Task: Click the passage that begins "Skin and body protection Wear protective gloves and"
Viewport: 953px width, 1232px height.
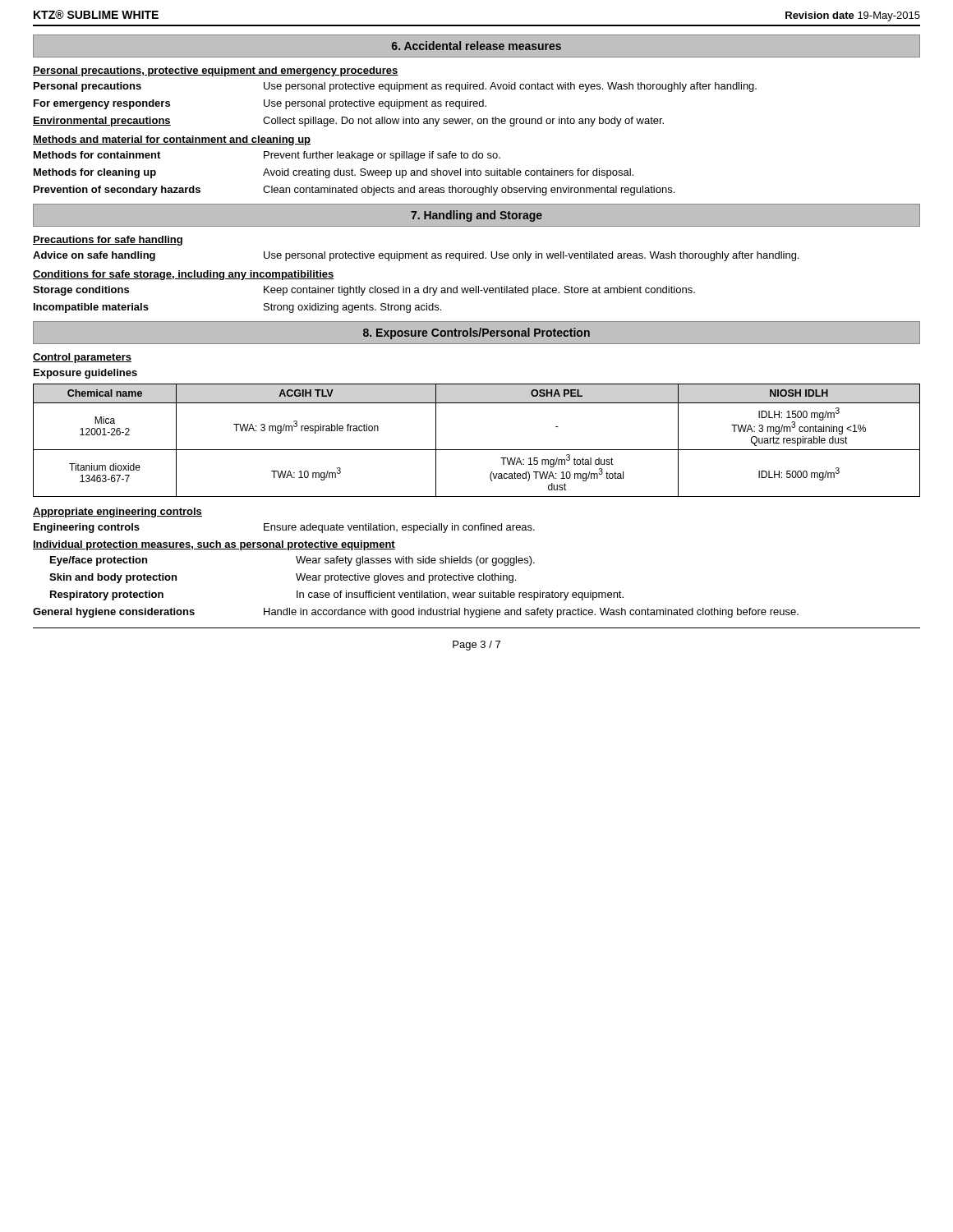Action: tap(476, 577)
